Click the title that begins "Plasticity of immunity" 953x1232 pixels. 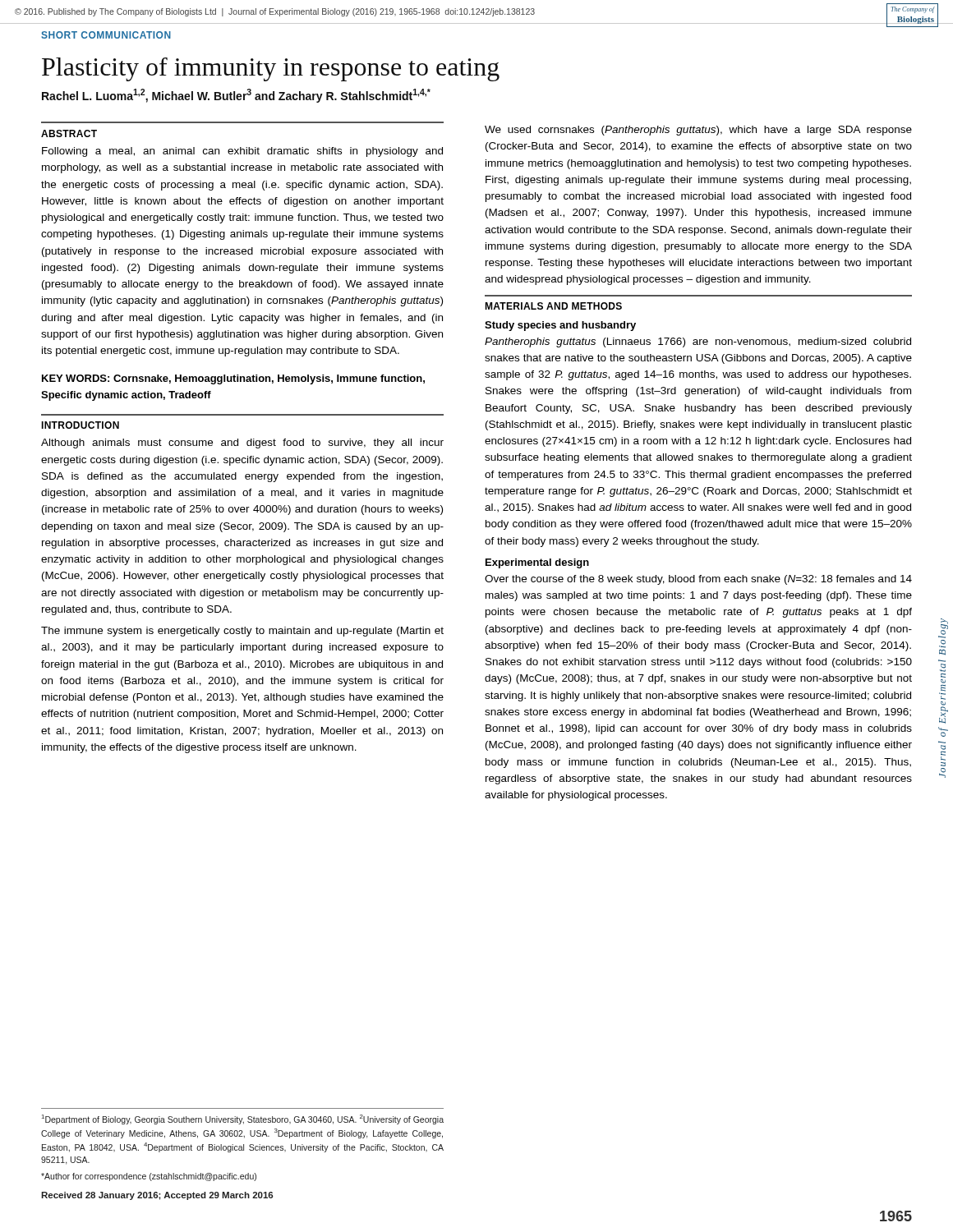(476, 77)
